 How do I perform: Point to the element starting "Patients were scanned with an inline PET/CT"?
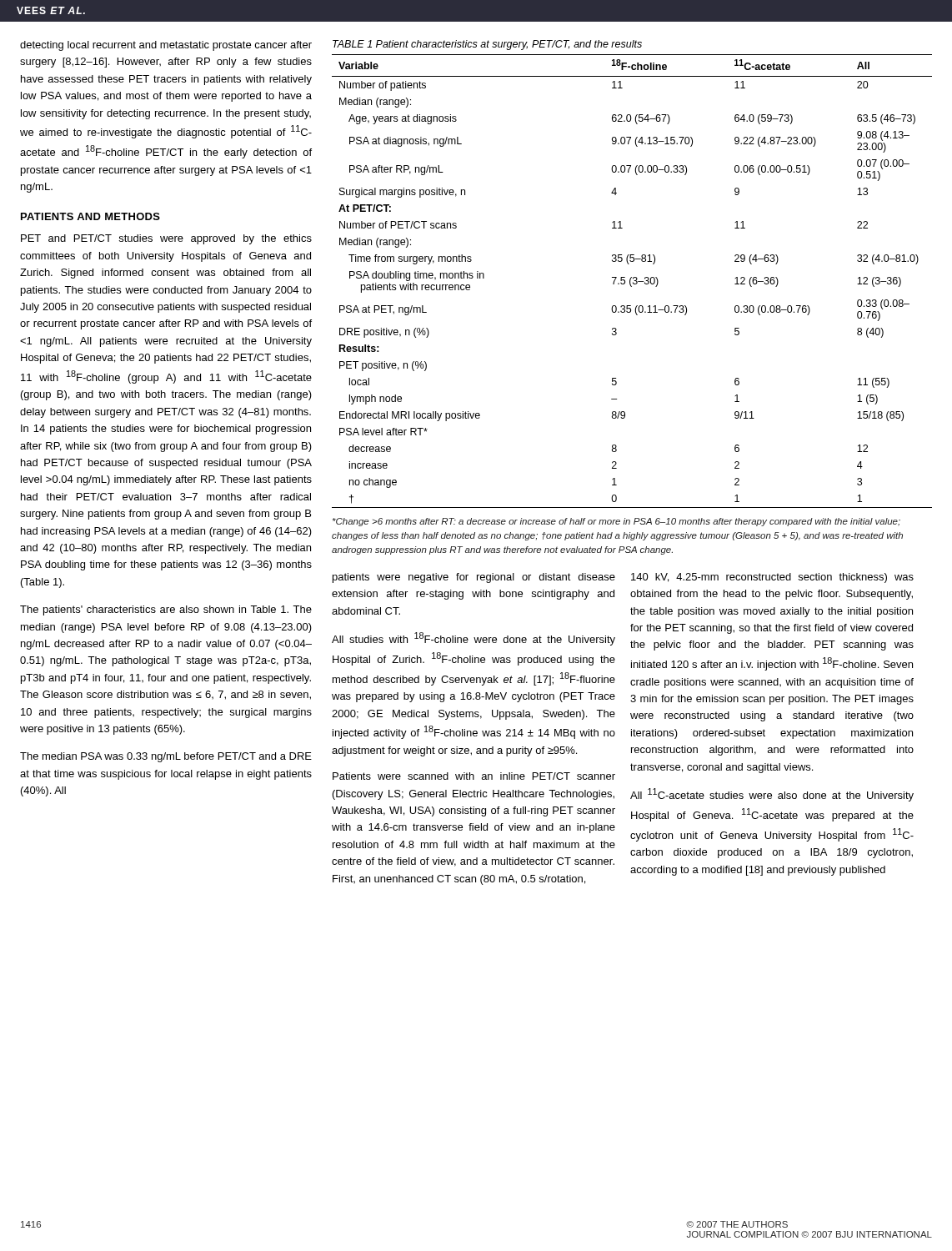tap(473, 827)
